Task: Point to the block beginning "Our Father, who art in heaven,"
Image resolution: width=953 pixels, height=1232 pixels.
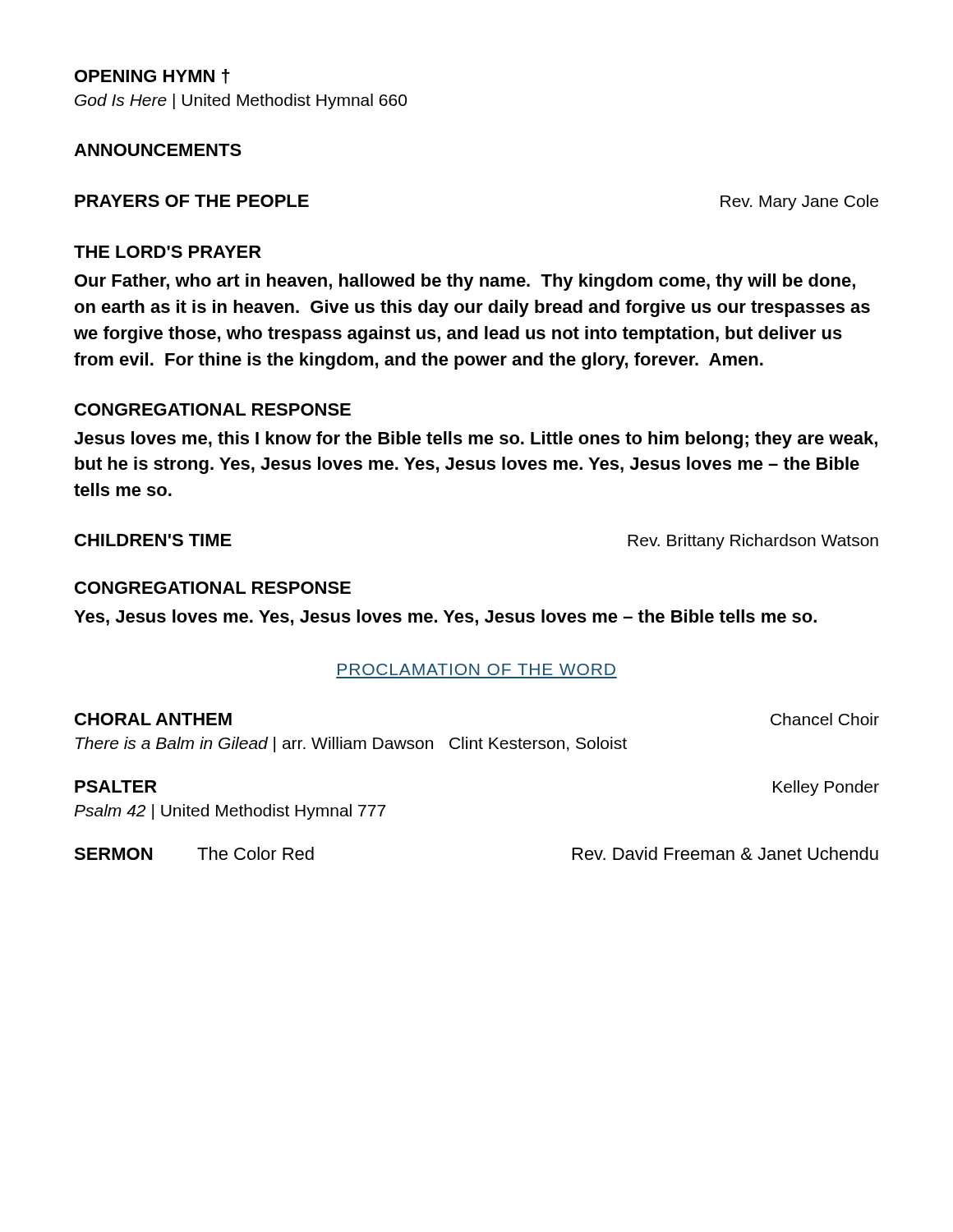Action: (x=472, y=320)
